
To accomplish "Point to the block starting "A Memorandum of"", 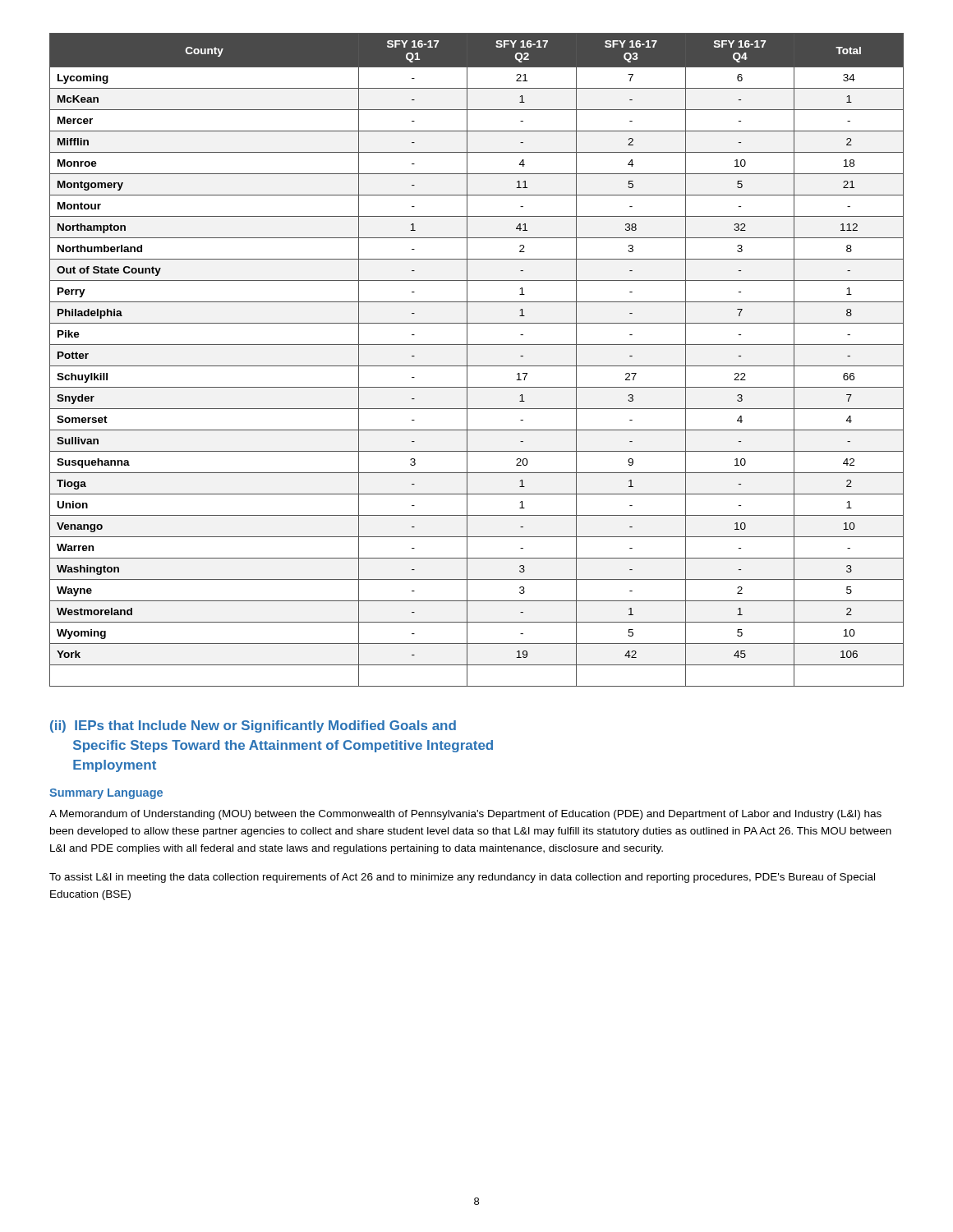I will tap(470, 831).
